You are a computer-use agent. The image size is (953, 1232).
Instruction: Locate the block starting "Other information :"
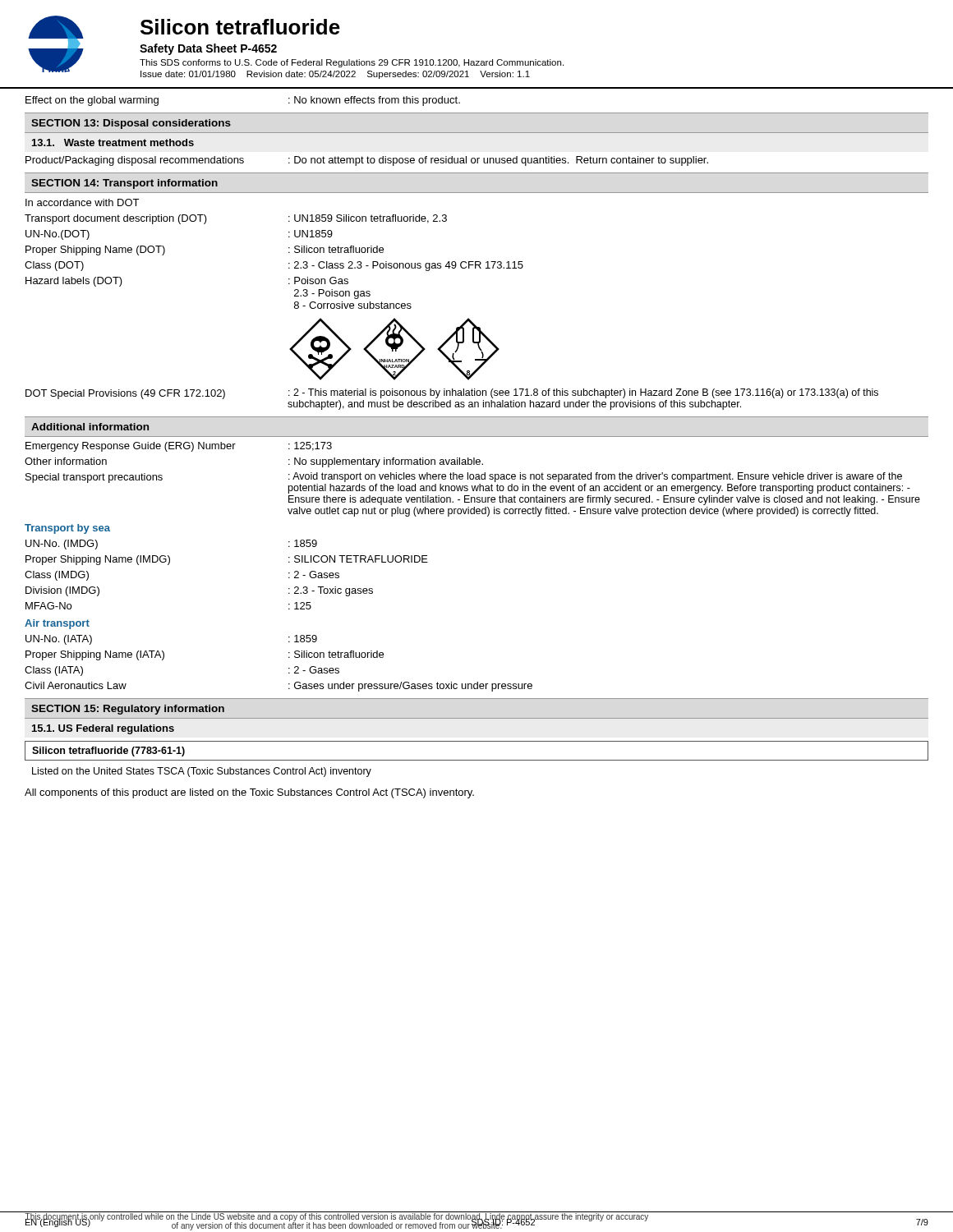point(476,461)
